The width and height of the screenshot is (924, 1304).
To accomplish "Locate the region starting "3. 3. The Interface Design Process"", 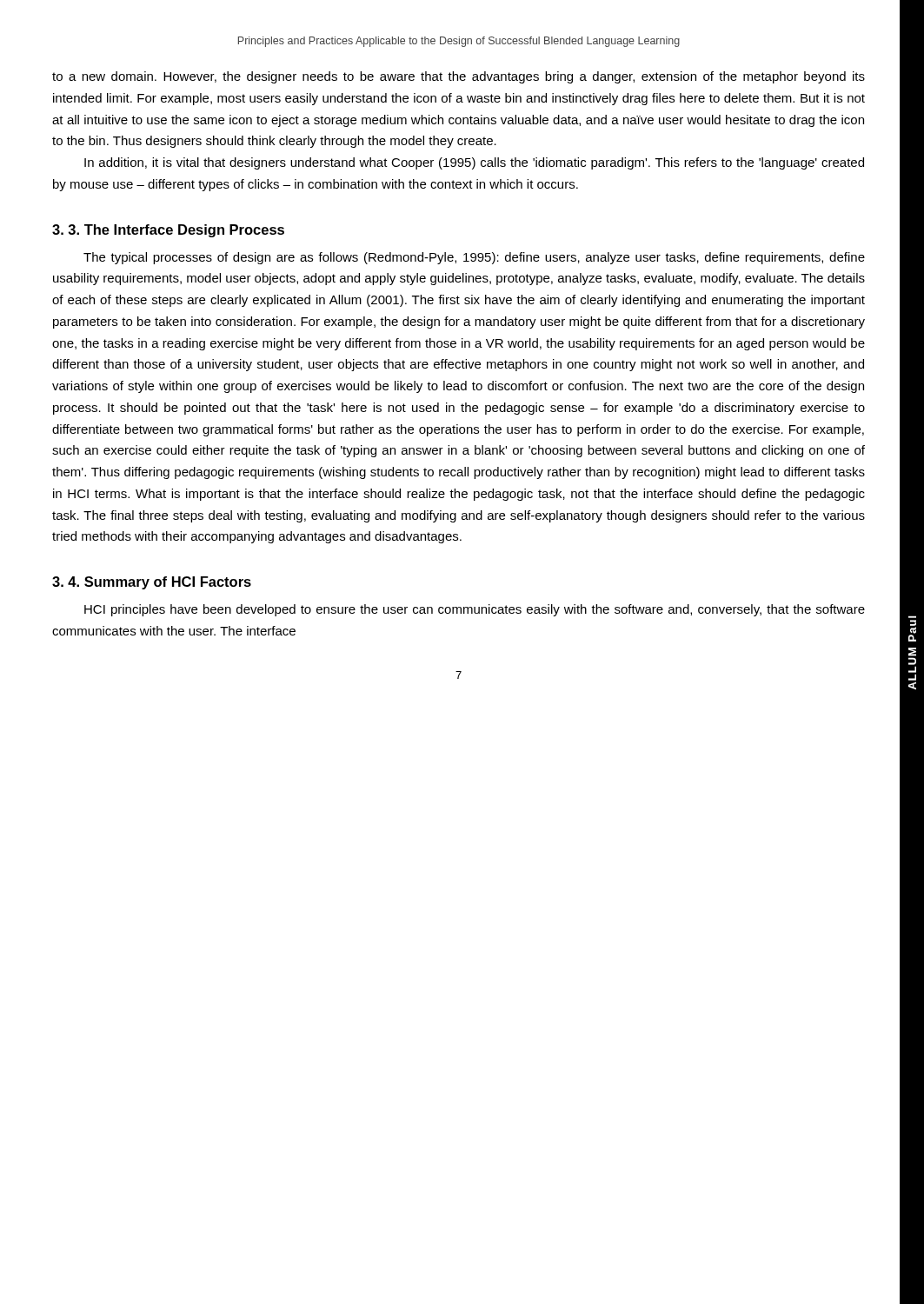I will [x=169, y=229].
